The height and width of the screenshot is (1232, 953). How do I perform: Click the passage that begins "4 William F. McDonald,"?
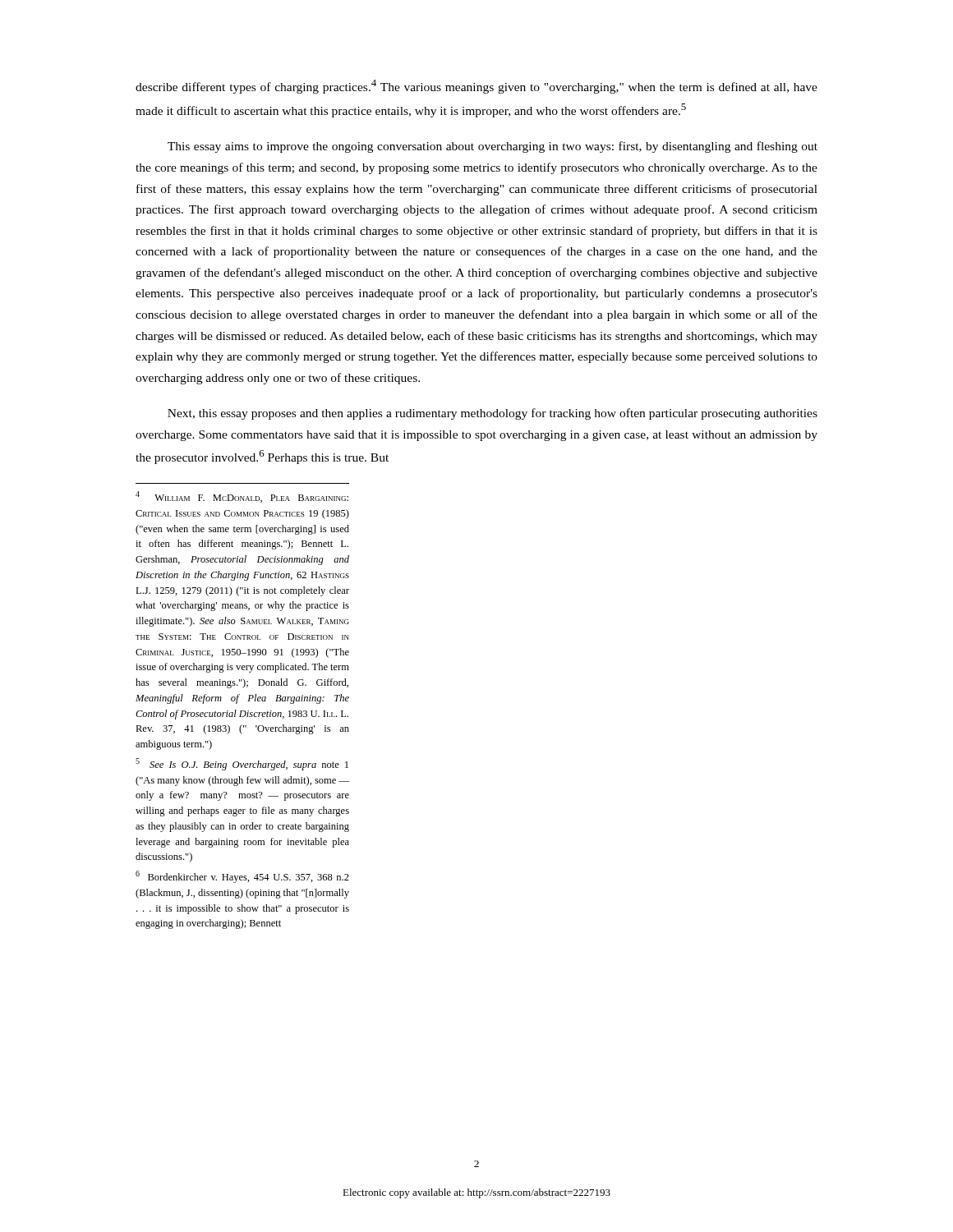(242, 620)
